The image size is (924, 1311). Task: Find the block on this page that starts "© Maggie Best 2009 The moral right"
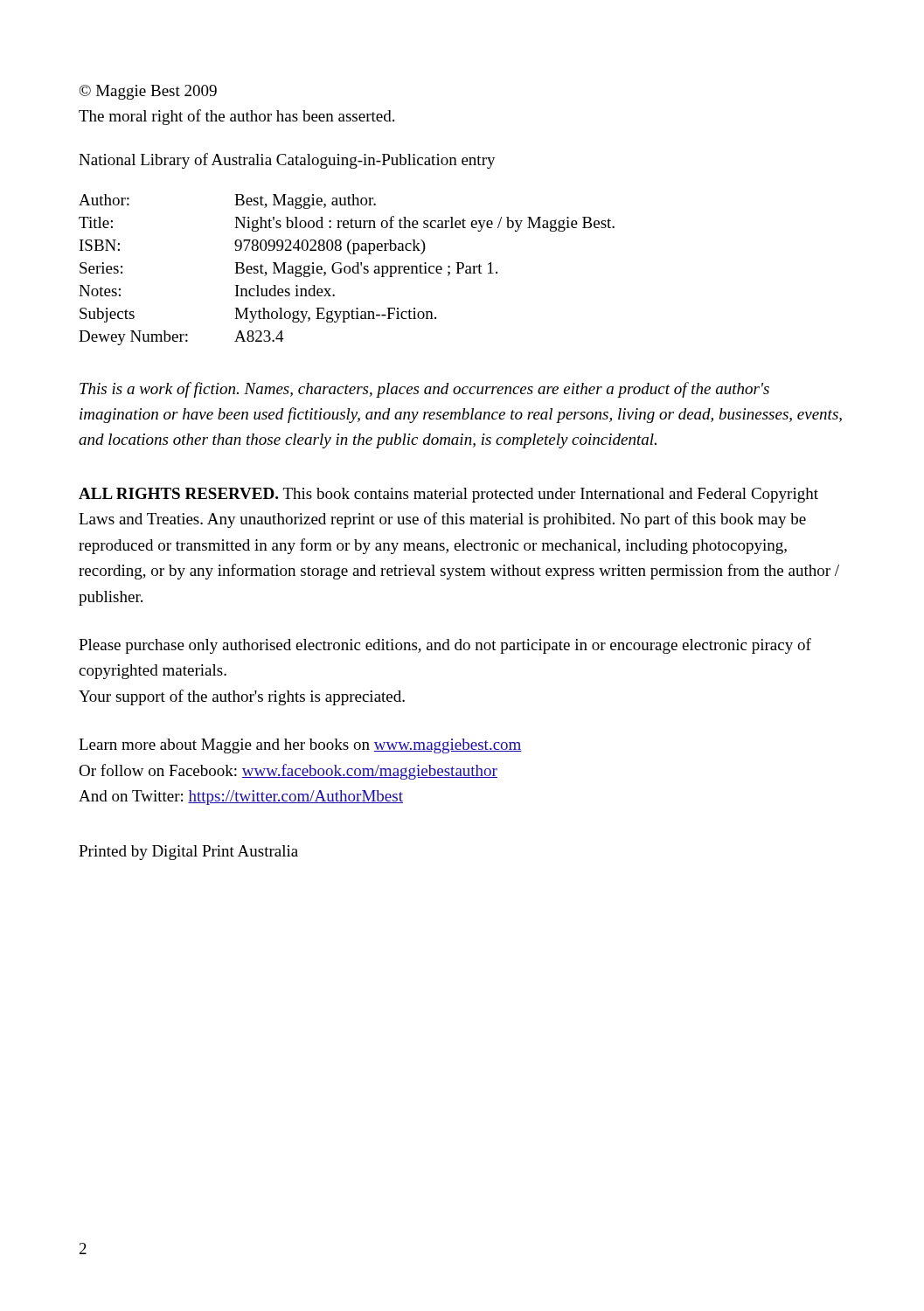tap(237, 103)
